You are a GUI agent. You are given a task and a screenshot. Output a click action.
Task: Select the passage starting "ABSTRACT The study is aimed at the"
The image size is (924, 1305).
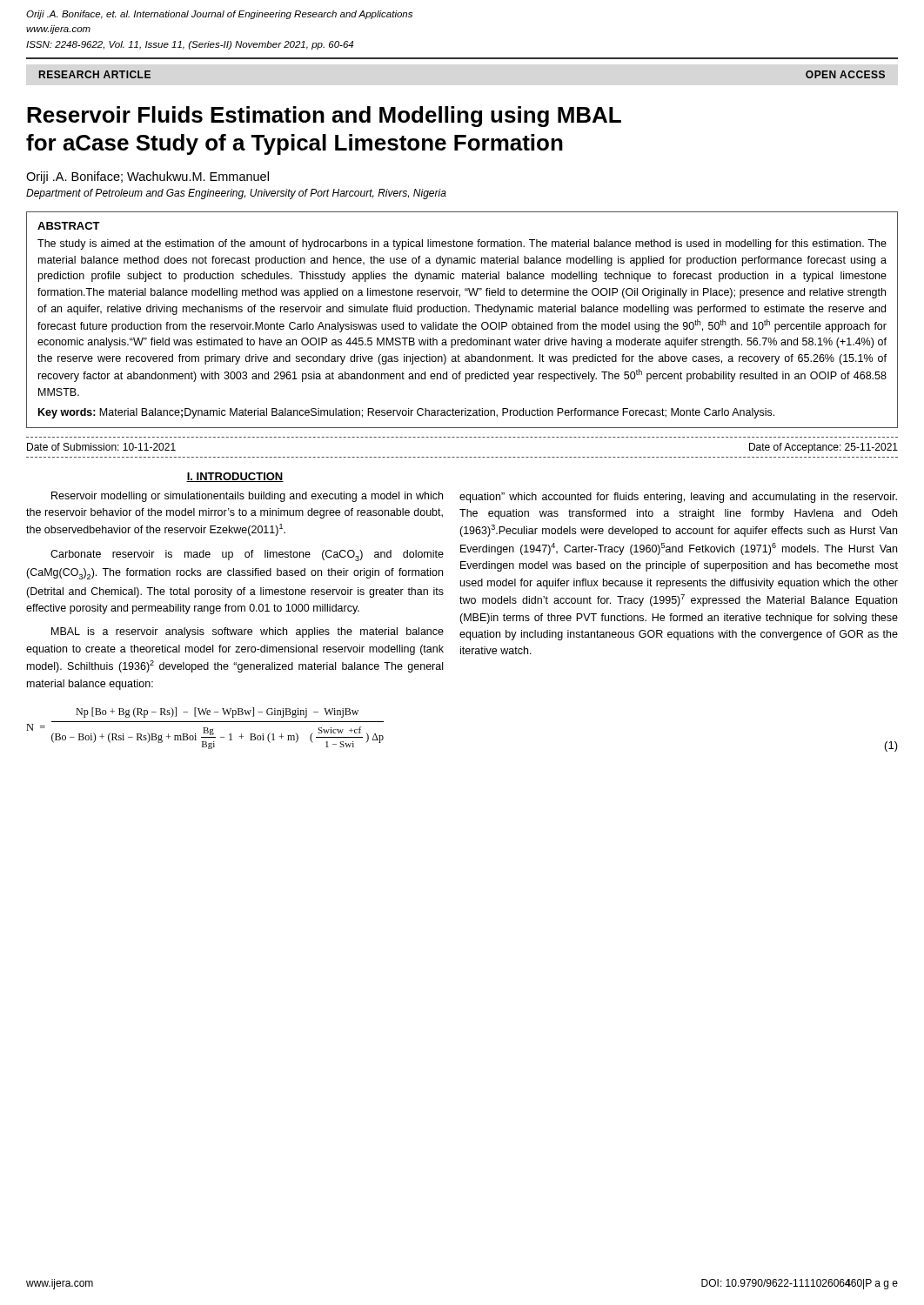point(462,319)
